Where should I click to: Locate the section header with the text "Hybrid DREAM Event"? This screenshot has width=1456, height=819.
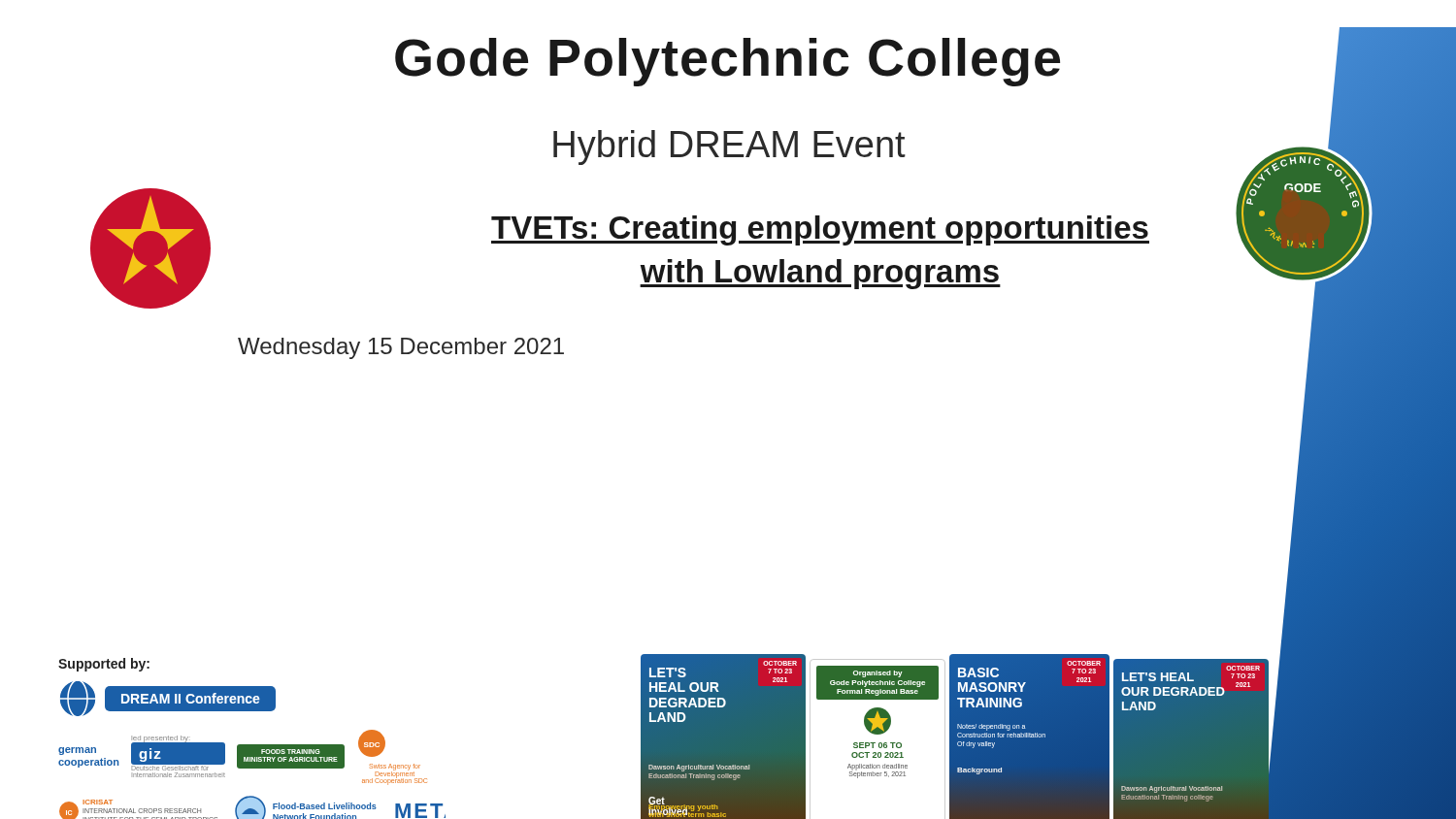(728, 145)
